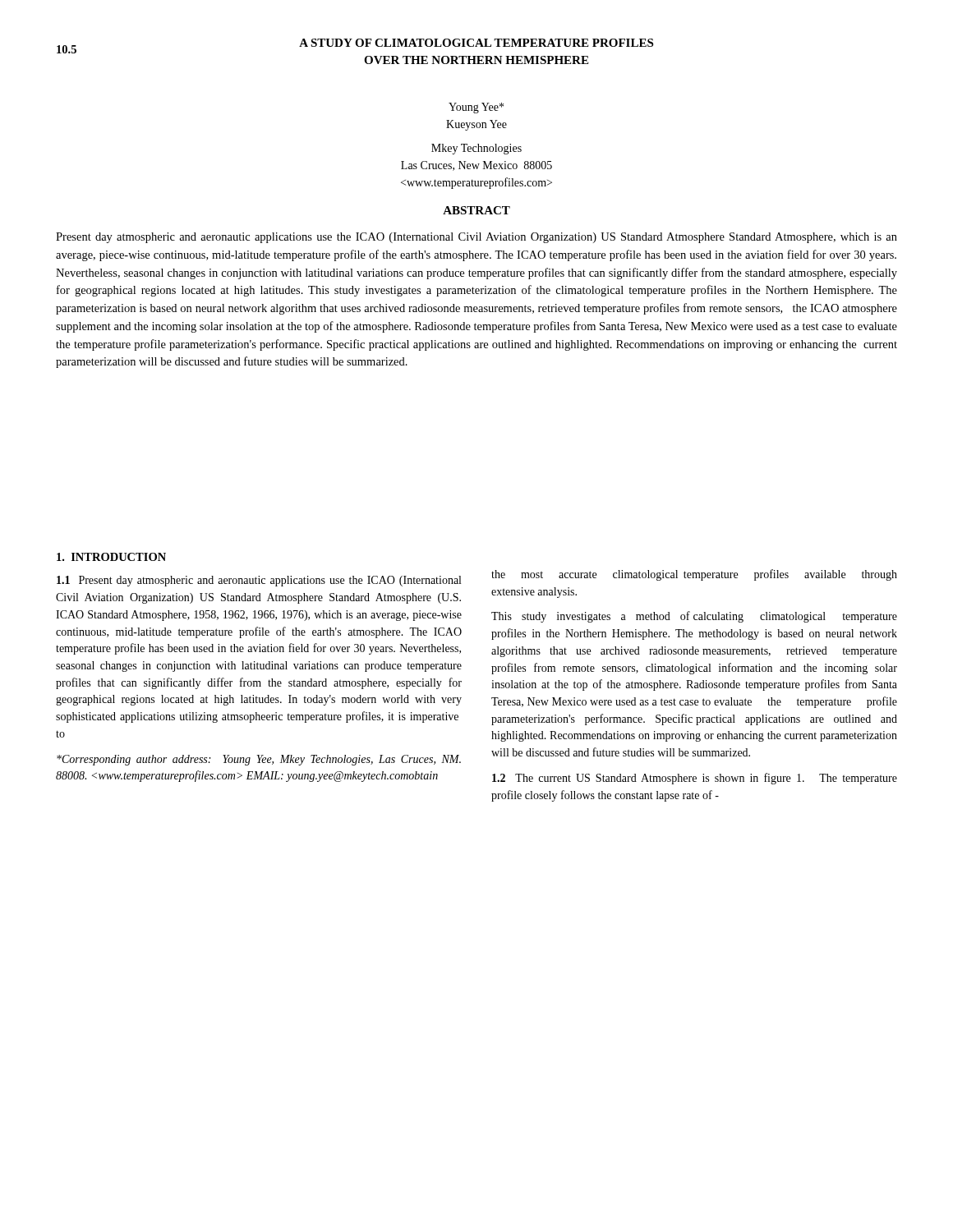Navigate to the passage starting "*Corresponding author address: Young Yee,"

click(259, 768)
